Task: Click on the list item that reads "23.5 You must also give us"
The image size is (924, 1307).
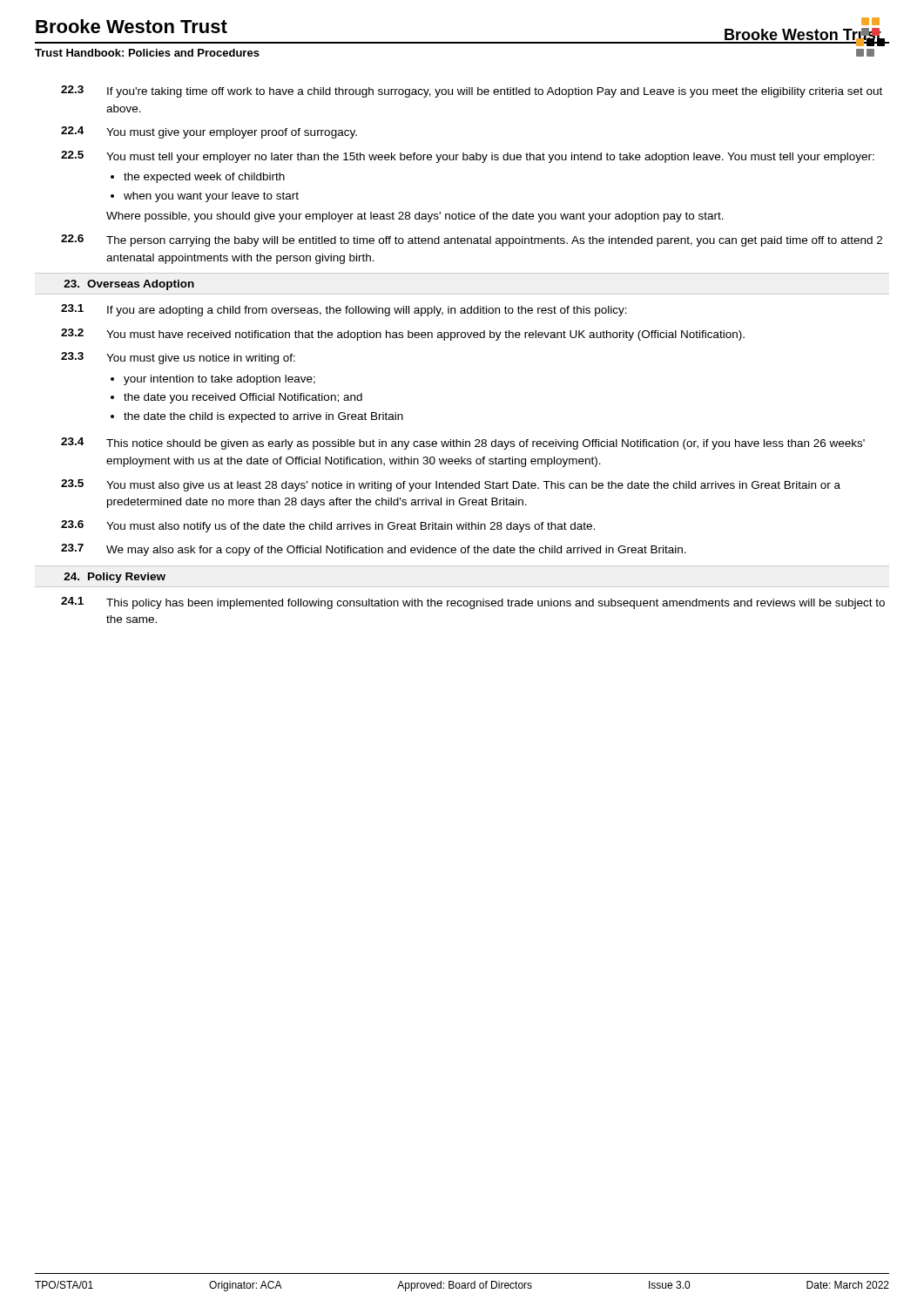Action: (x=462, y=493)
